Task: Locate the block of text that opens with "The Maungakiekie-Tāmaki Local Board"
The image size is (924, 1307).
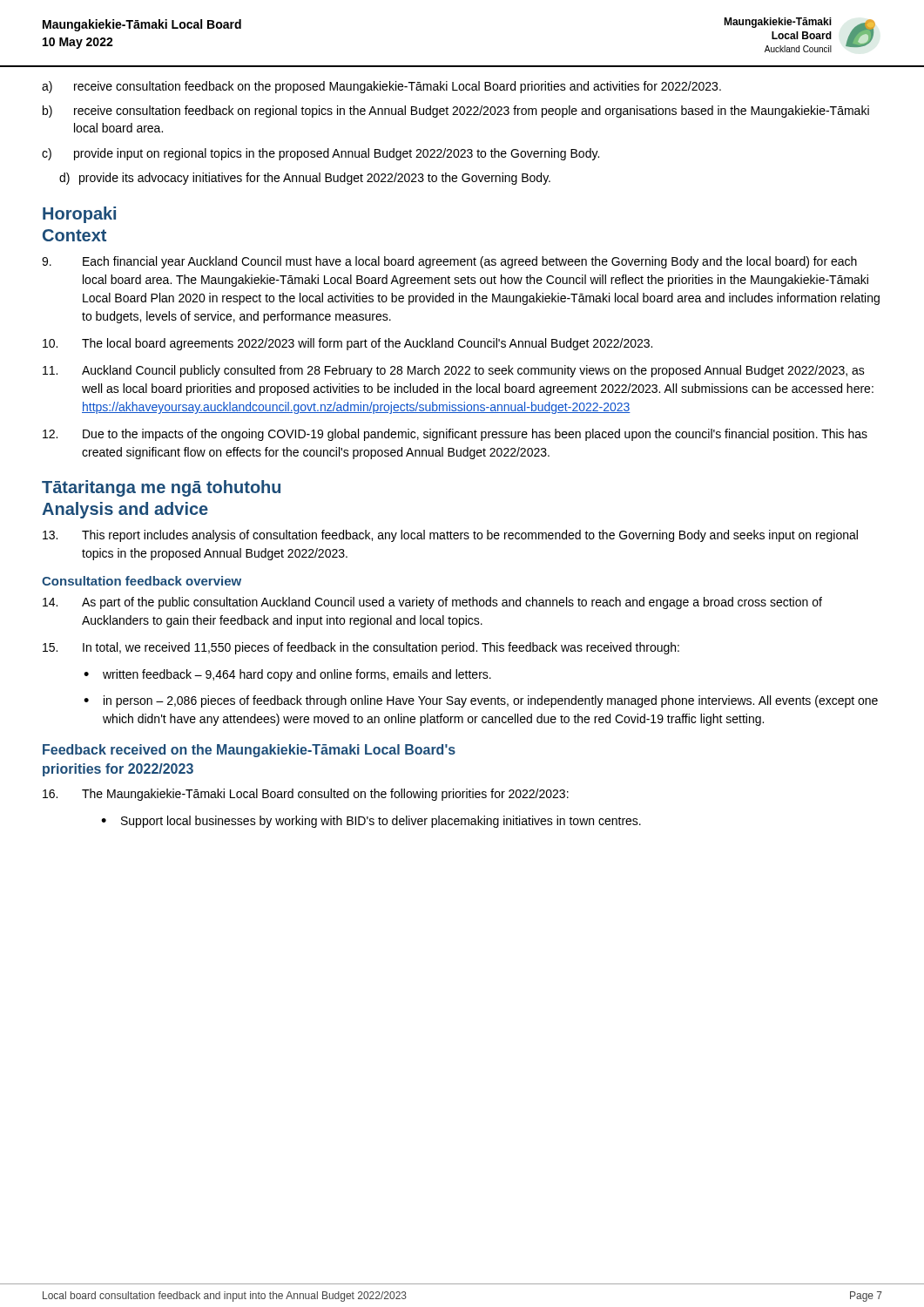Action: pyautogui.click(x=462, y=794)
